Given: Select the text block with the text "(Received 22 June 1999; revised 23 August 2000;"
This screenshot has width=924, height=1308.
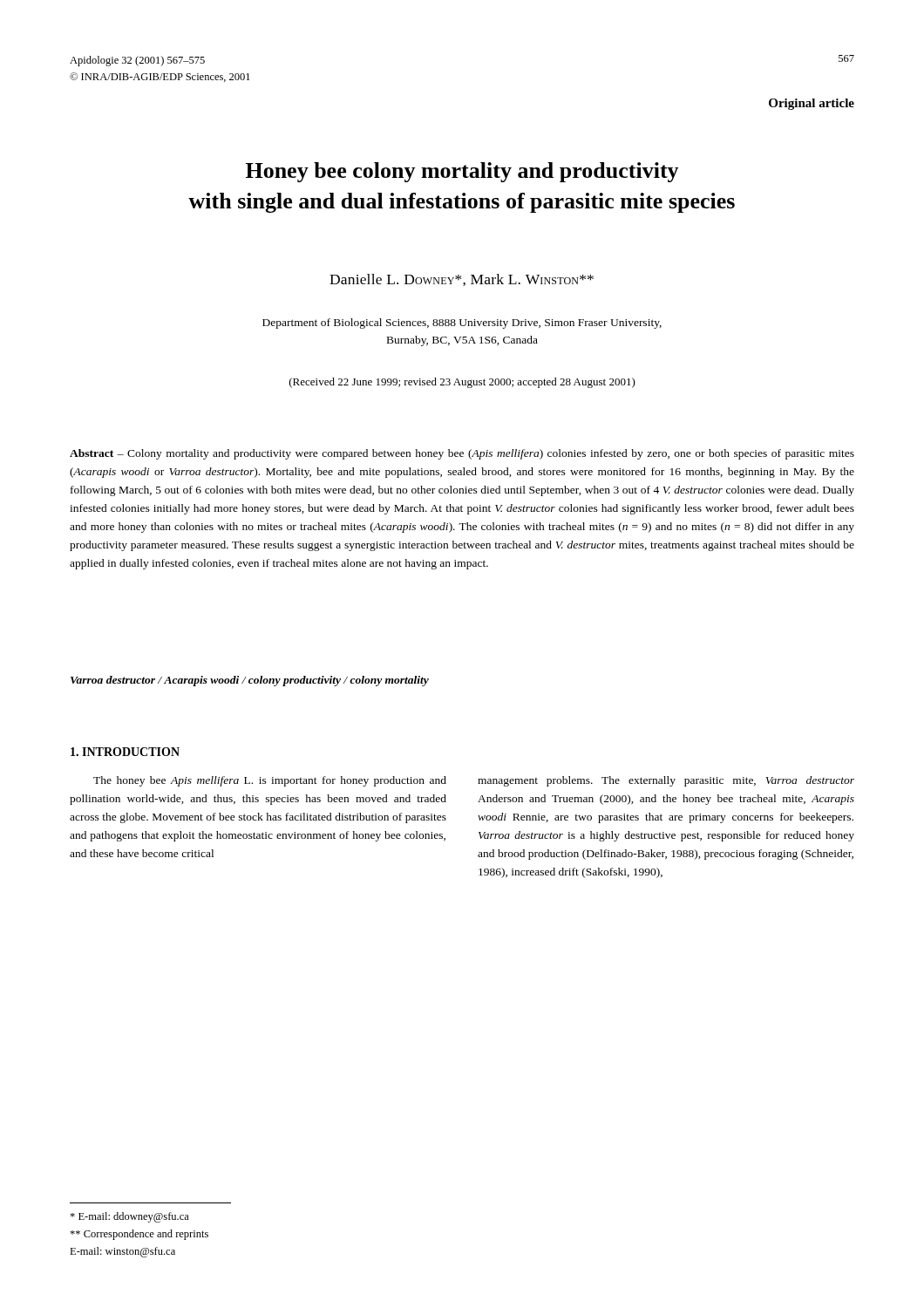Looking at the screenshot, I should click(462, 382).
